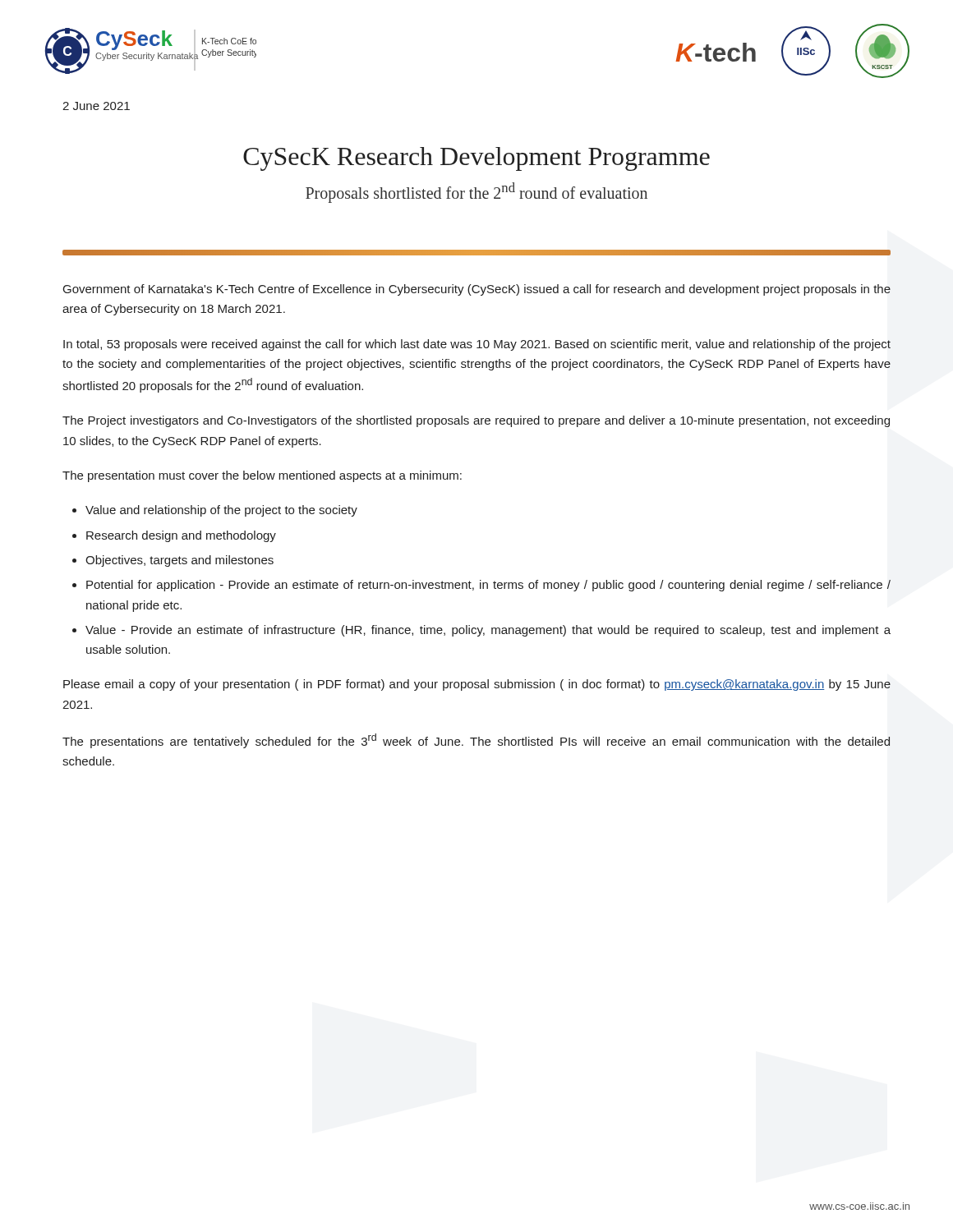Point to the section header beginning "Proposals shortlisted for the"
Screen dimensions: 1232x953
click(476, 191)
